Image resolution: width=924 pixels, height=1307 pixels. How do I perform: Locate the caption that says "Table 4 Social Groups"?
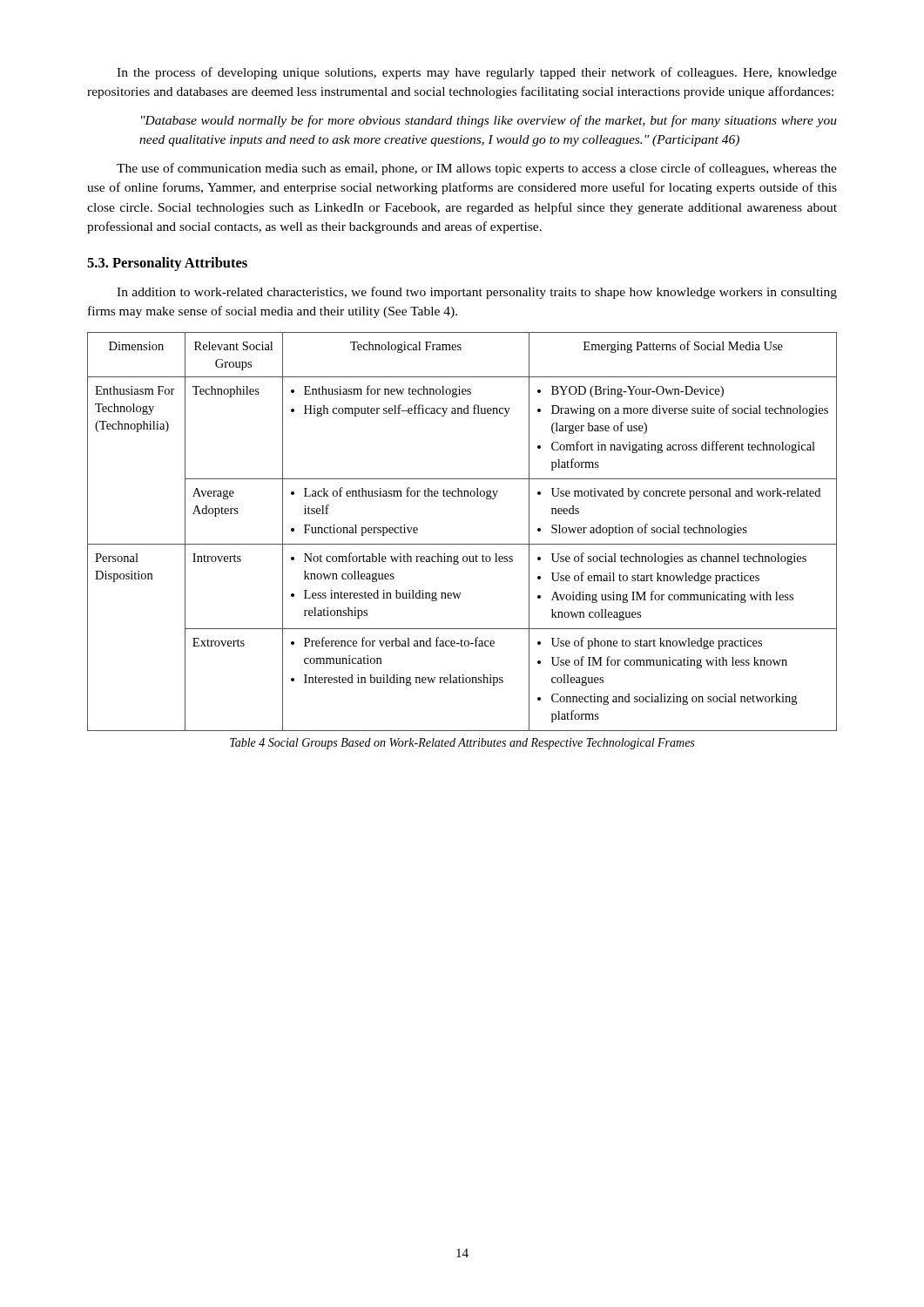(462, 743)
